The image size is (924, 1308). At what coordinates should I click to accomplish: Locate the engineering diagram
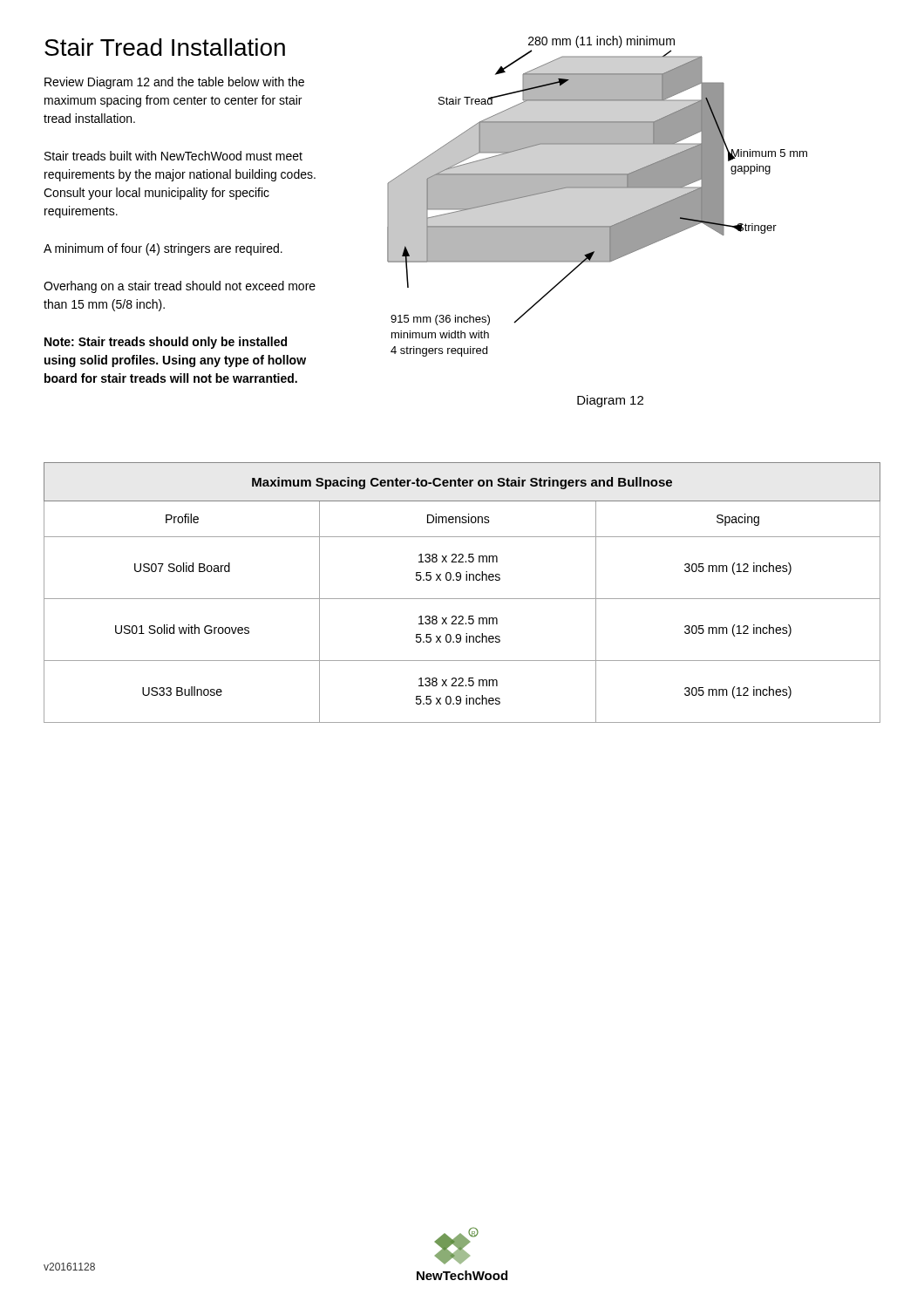click(610, 214)
